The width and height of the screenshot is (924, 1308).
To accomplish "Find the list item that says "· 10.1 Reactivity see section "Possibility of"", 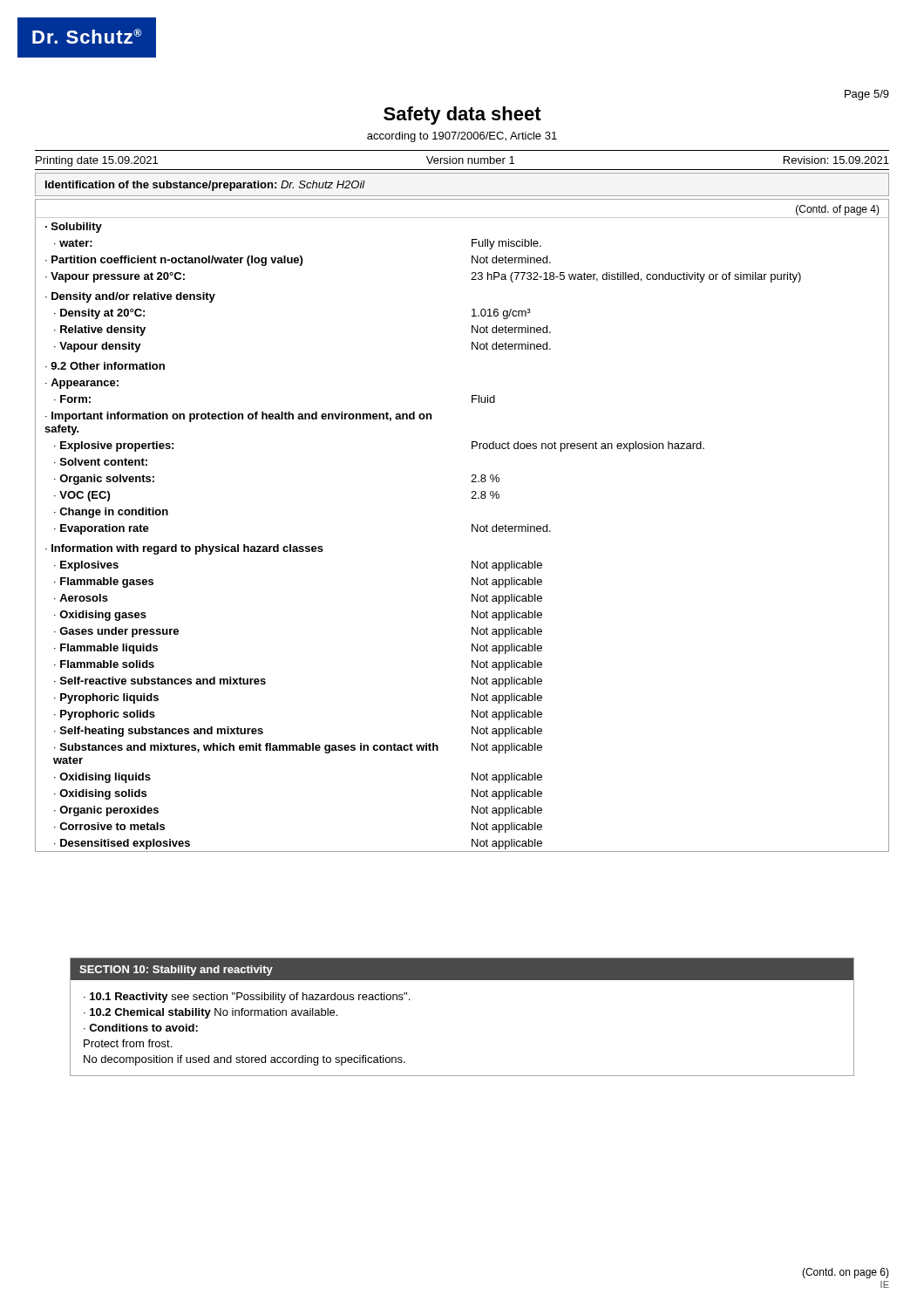I will tap(247, 998).
